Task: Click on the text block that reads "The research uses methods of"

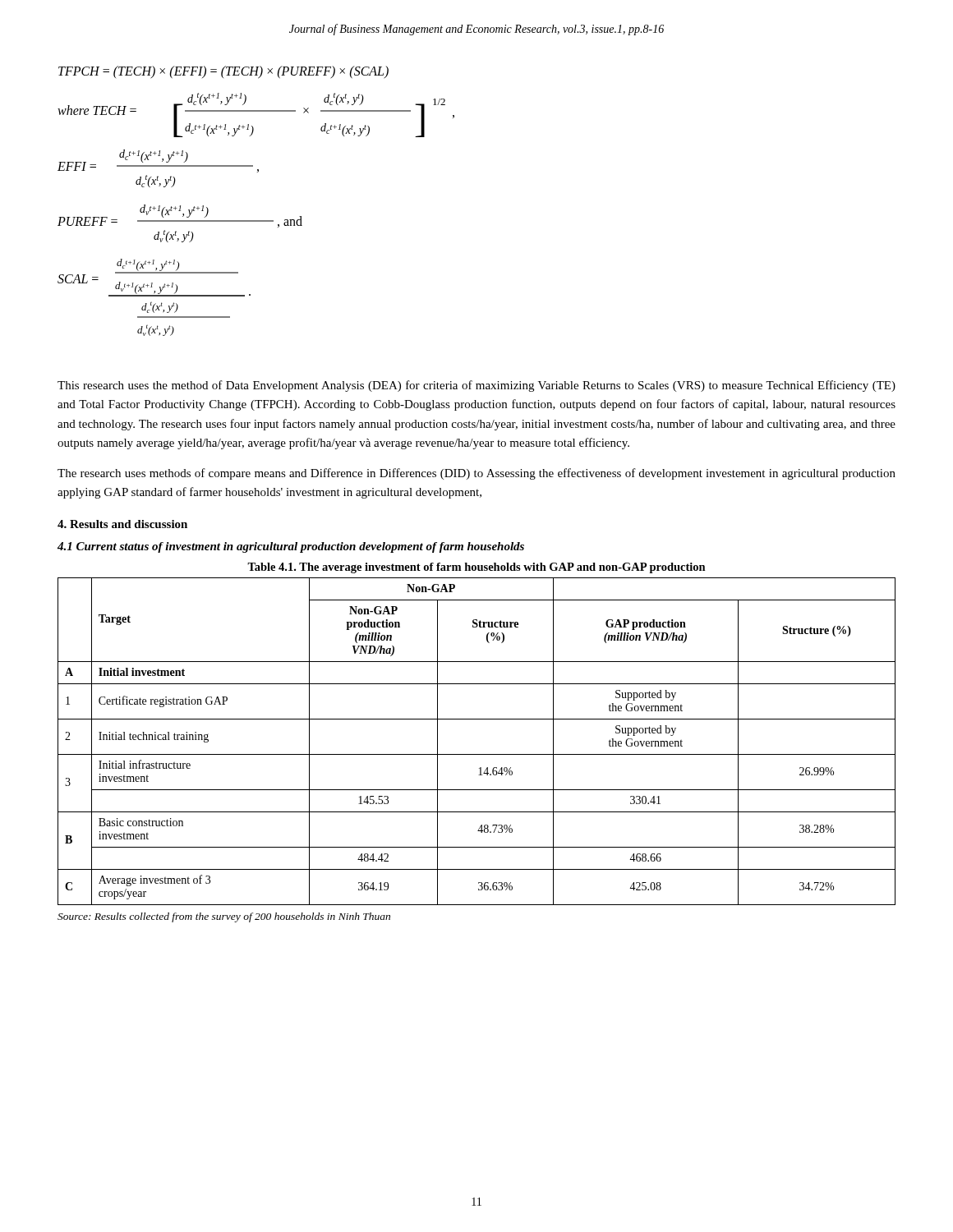Action: point(476,483)
